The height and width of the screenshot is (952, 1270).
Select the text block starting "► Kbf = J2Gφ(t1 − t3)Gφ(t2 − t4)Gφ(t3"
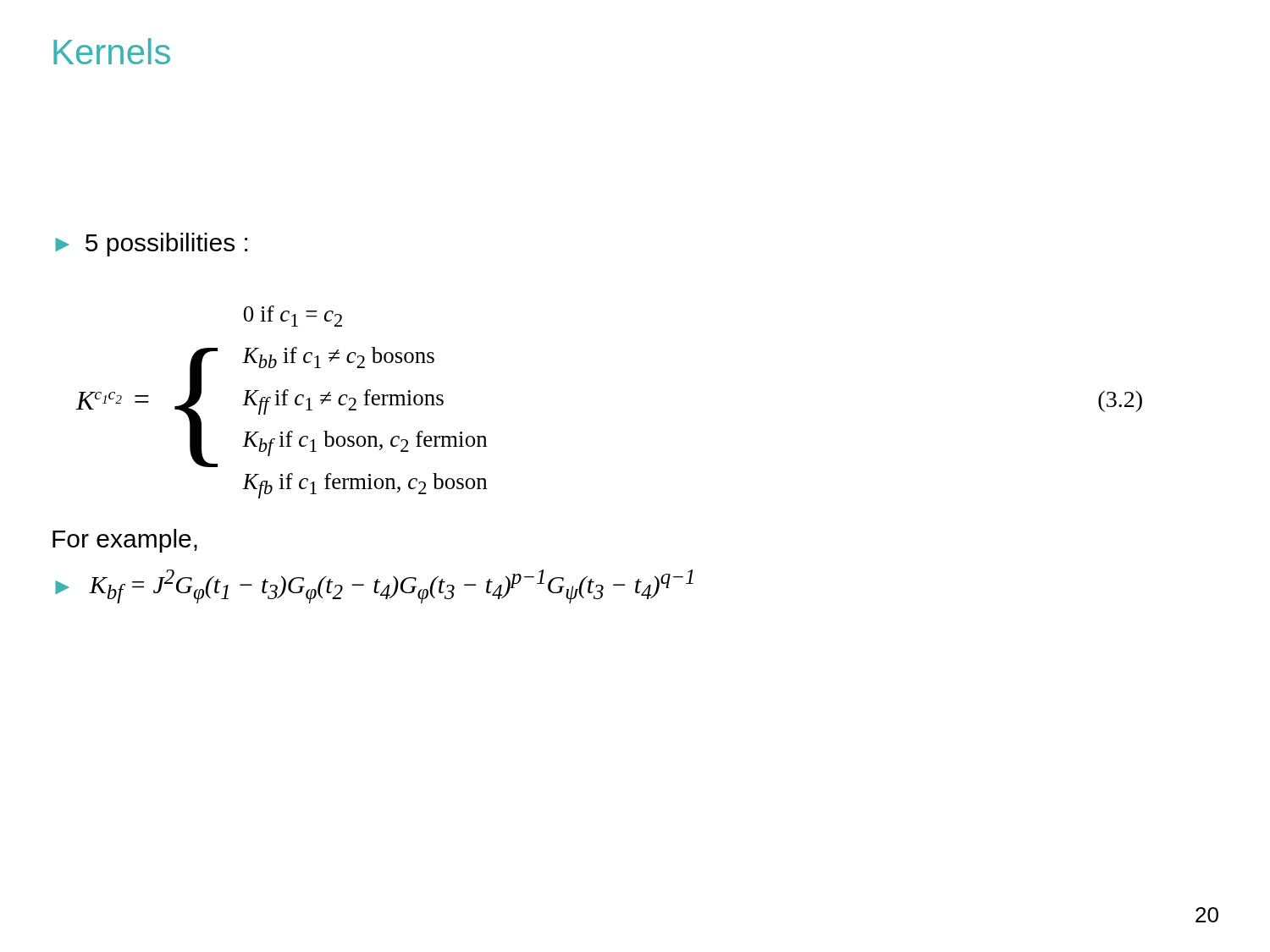click(x=373, y=585)
